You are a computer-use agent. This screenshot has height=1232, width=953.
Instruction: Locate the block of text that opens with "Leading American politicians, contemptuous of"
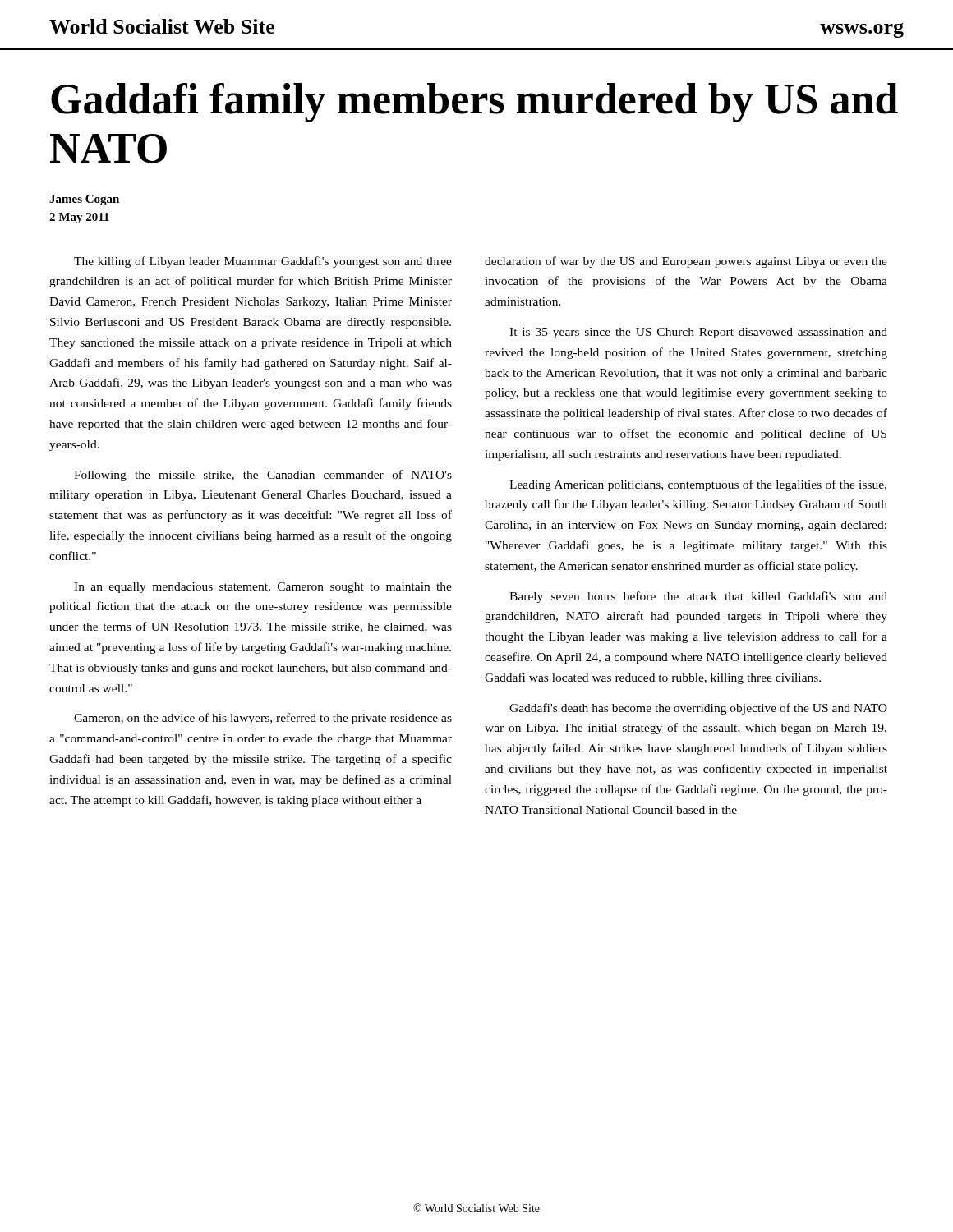click(686, 525)
